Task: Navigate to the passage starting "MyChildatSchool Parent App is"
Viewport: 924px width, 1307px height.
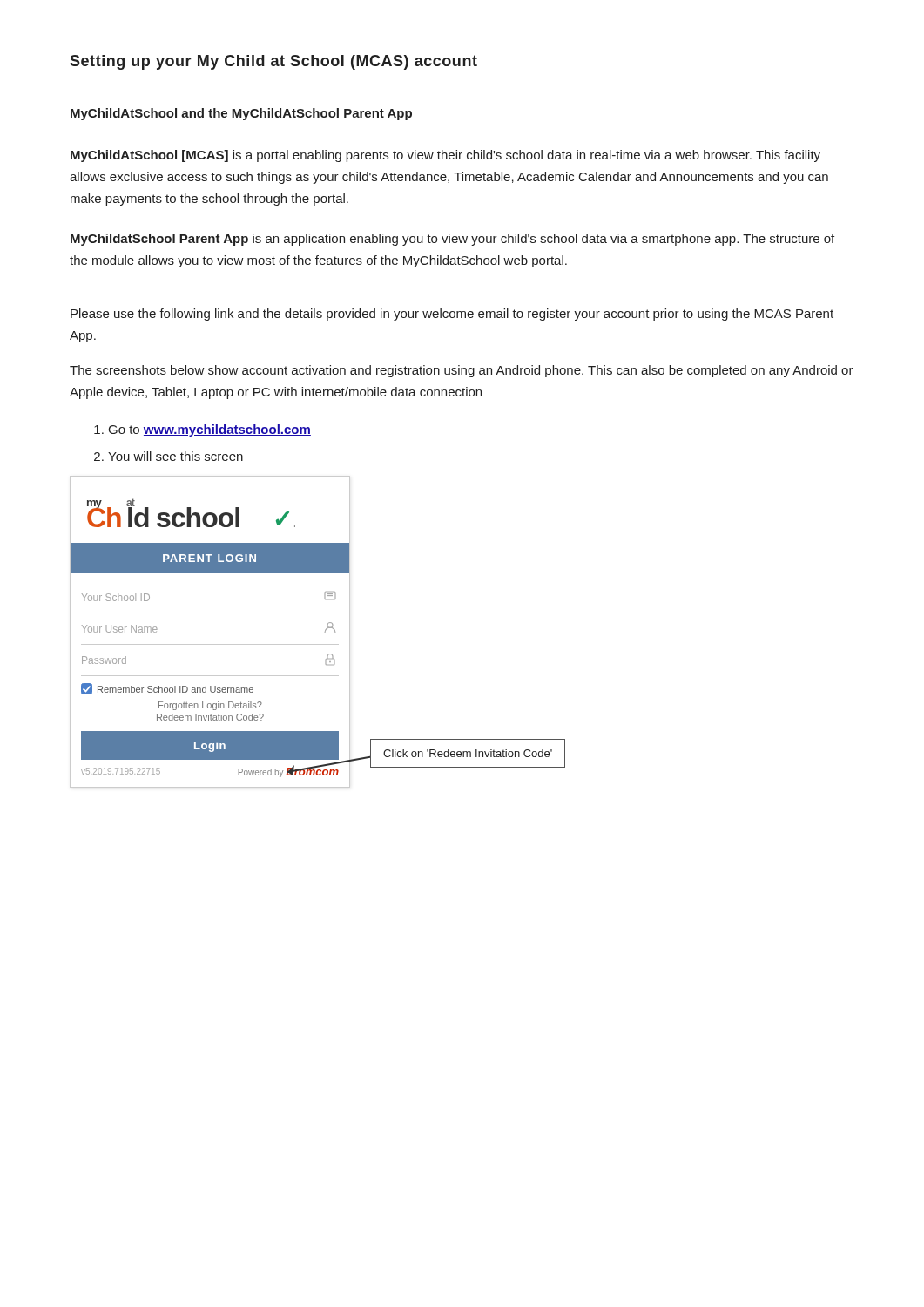Action: pyautogui.click(x=452, y=249)
